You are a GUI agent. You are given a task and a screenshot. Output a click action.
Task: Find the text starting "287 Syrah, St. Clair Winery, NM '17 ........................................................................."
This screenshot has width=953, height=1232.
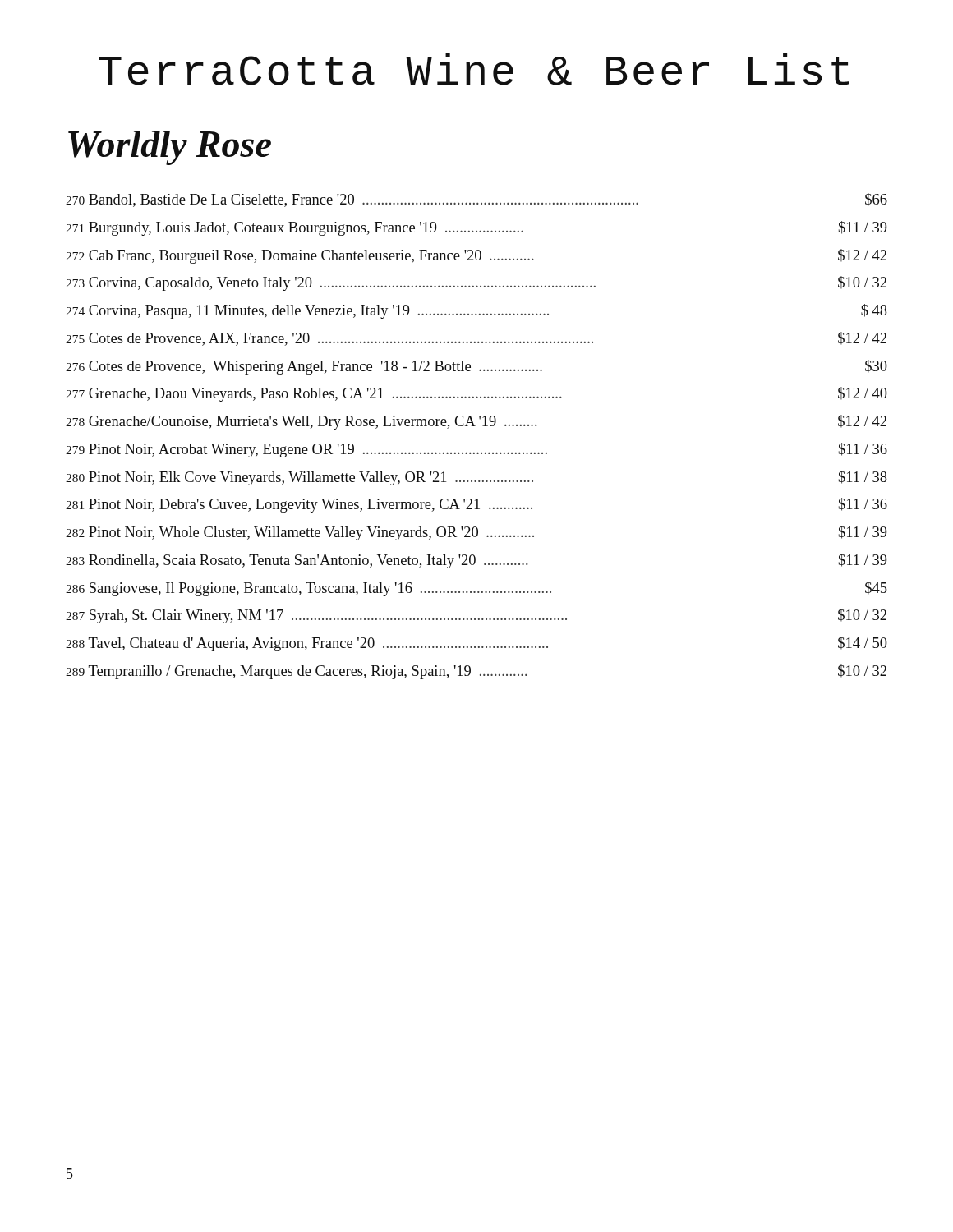pyautogui.click(x=476, y=616)
